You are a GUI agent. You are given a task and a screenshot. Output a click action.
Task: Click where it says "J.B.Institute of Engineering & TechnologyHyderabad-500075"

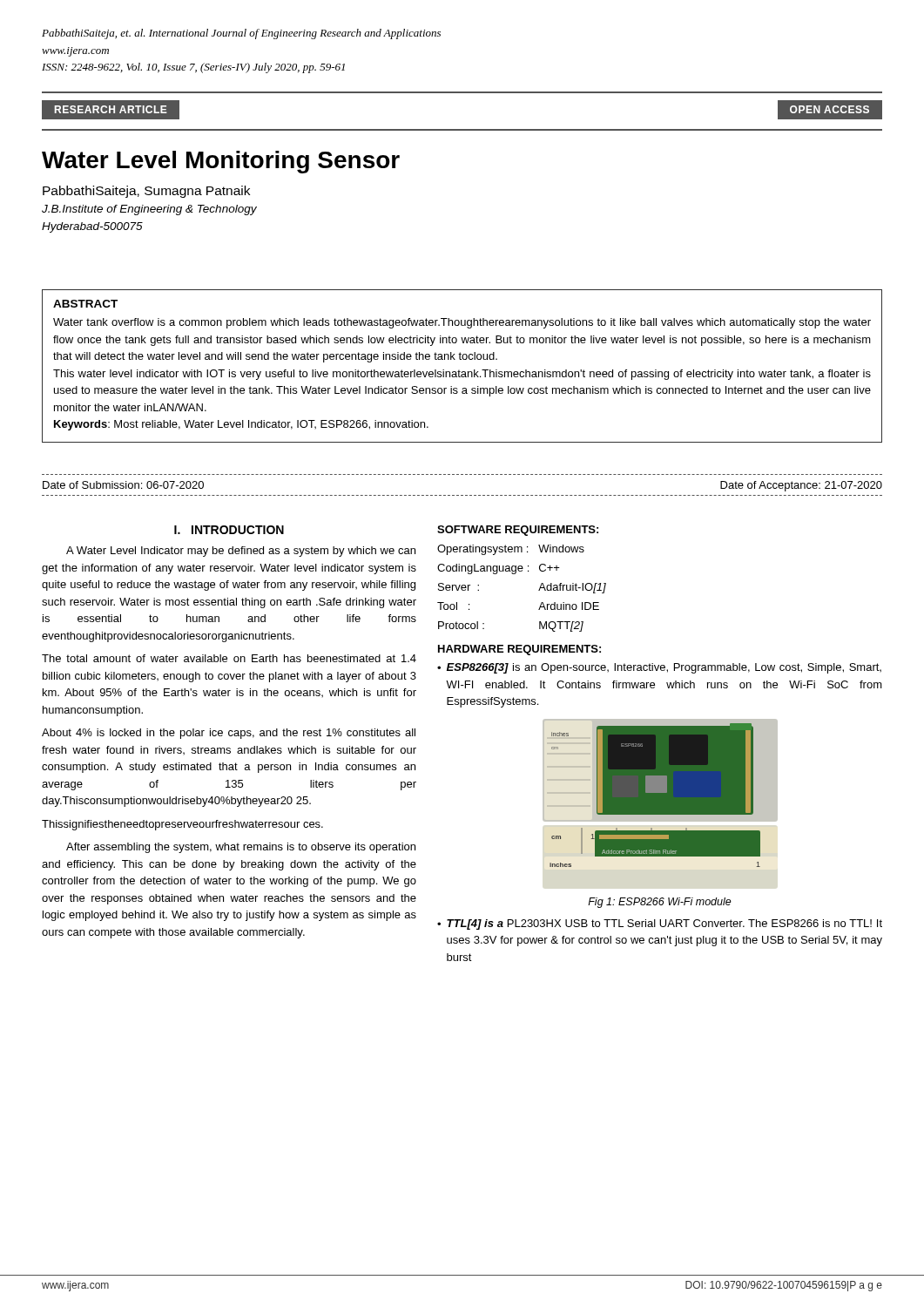pos(149,218)
